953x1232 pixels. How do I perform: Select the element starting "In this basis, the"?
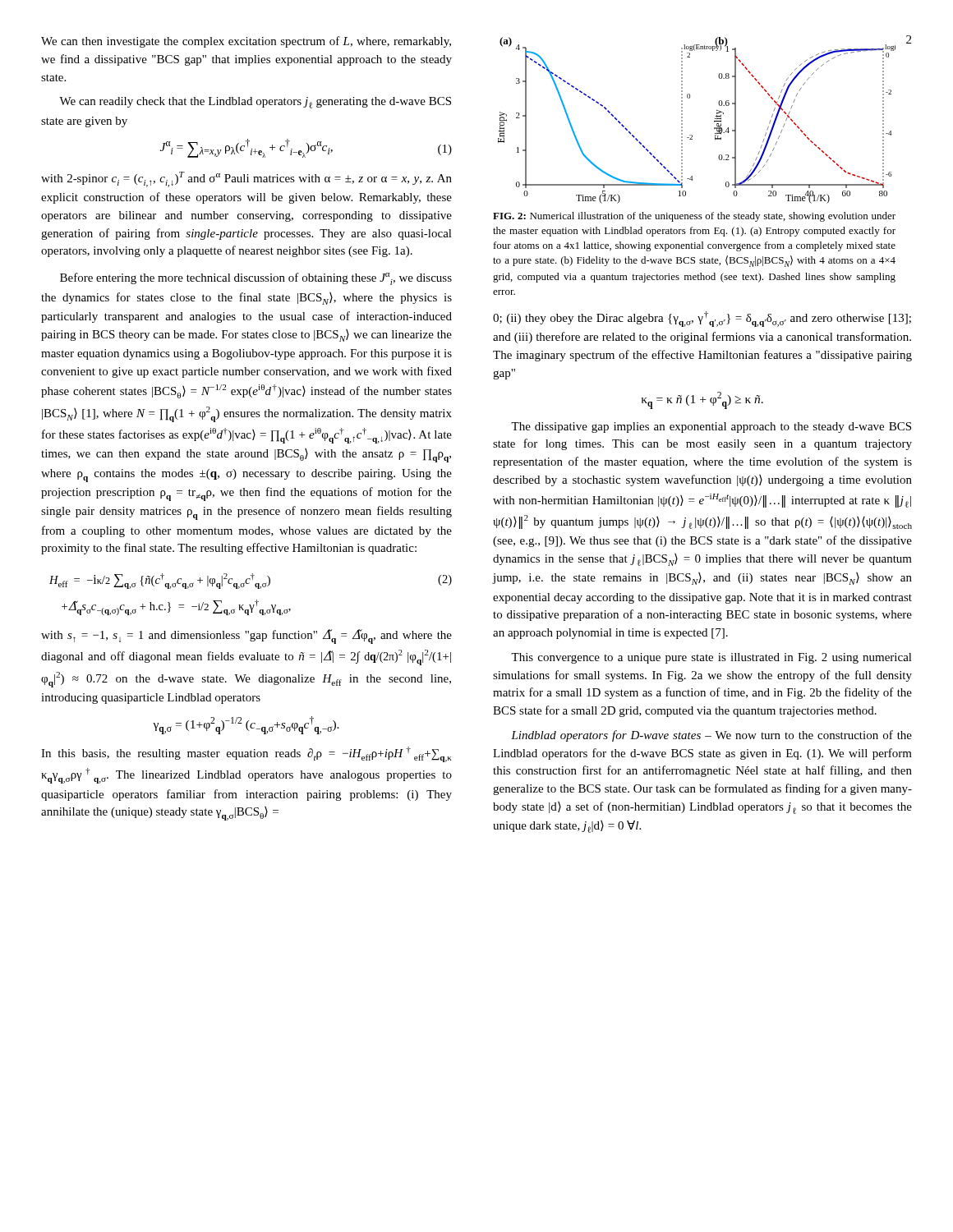coord(246,783)
